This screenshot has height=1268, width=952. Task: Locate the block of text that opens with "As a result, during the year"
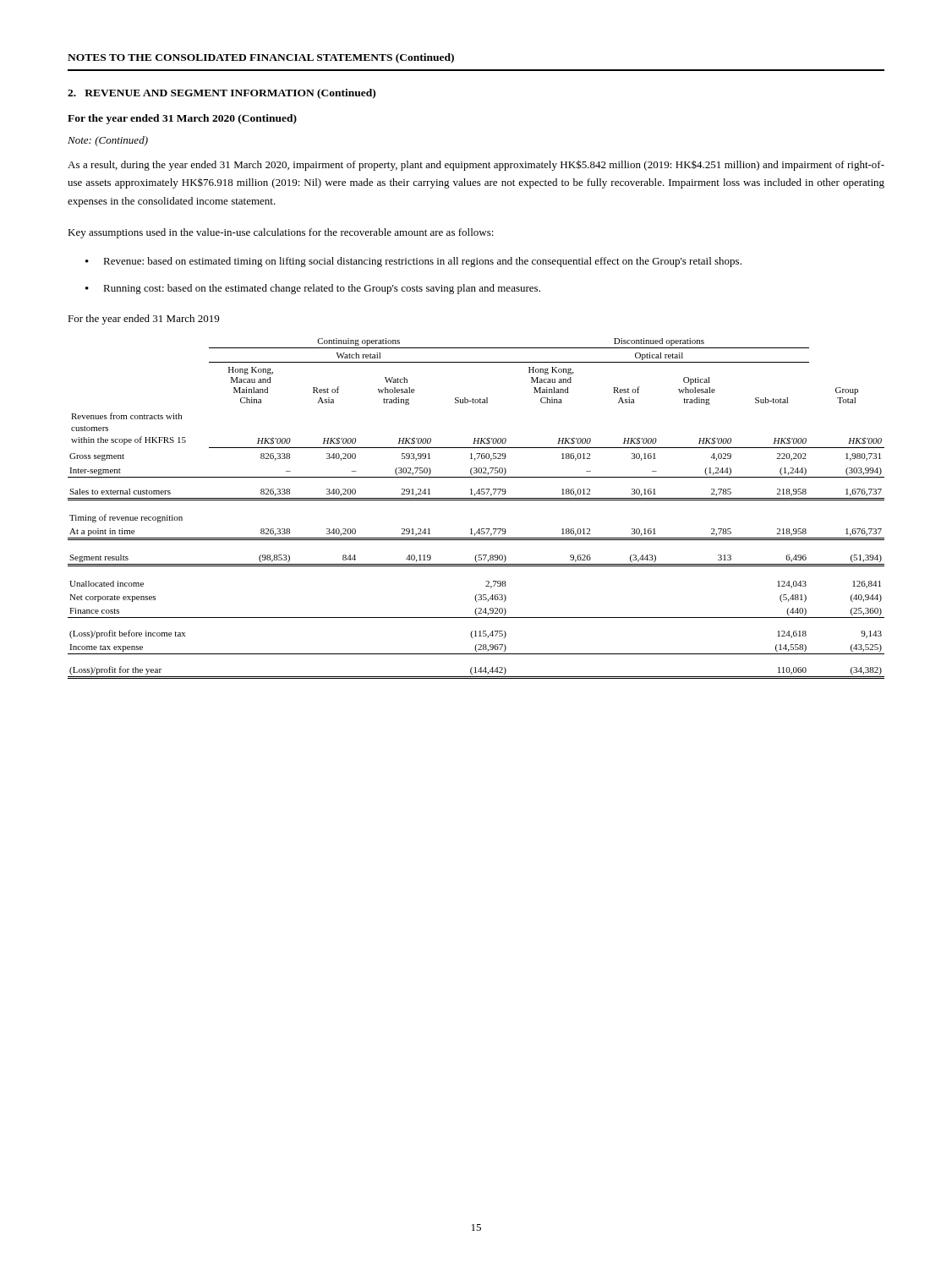[476, 183]
